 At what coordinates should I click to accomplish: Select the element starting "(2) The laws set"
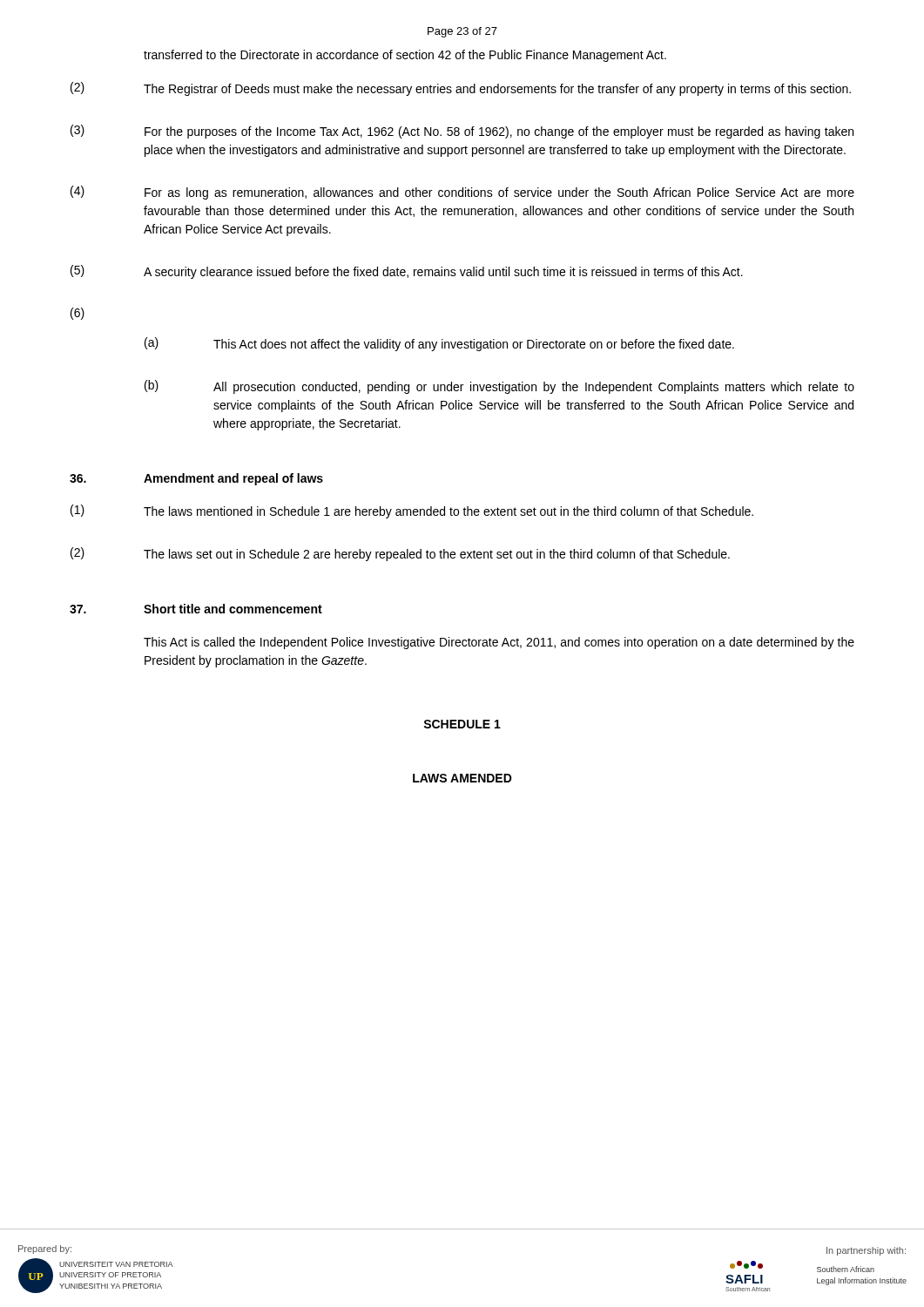click(462, 555)
